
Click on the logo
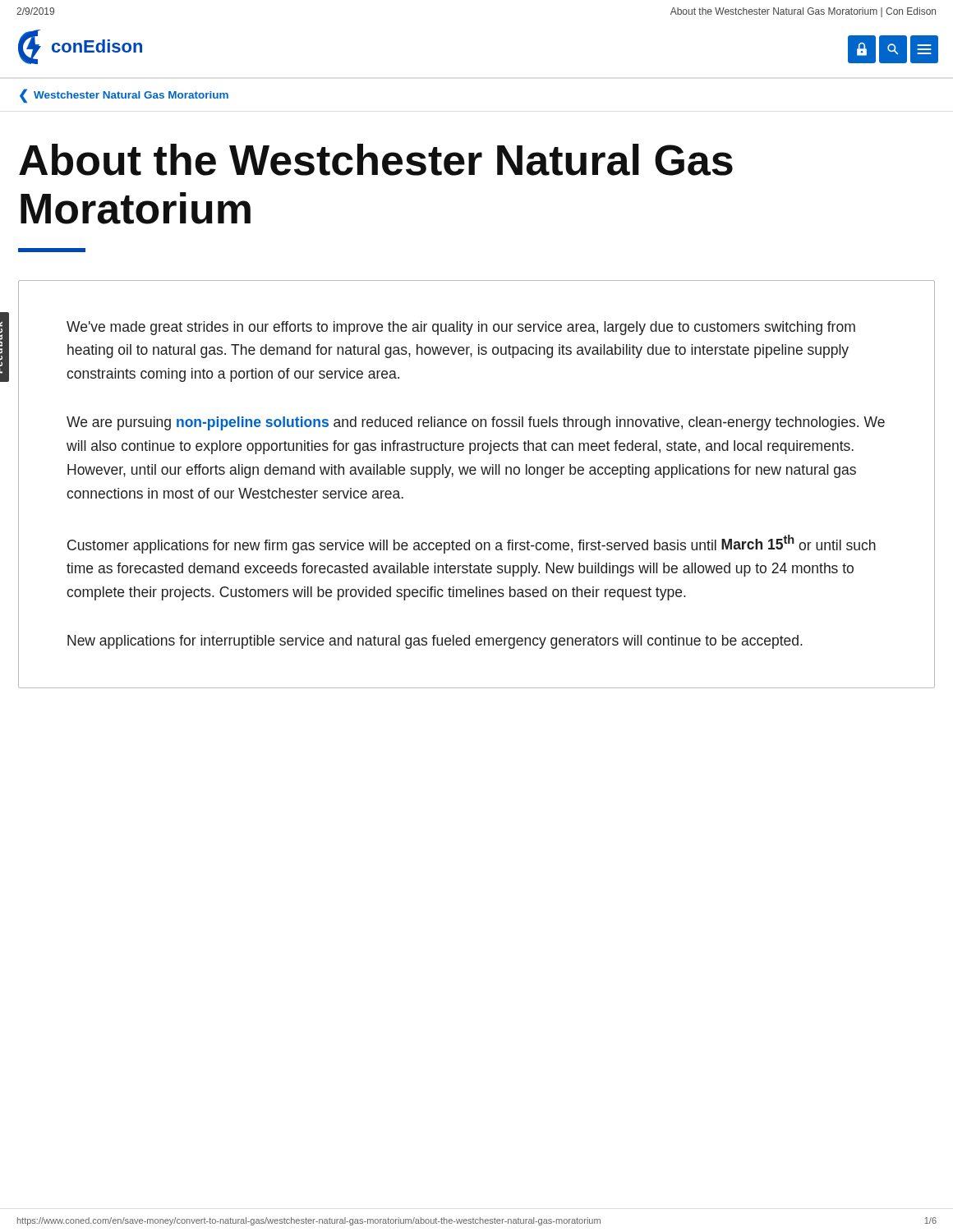coord(85,49)
